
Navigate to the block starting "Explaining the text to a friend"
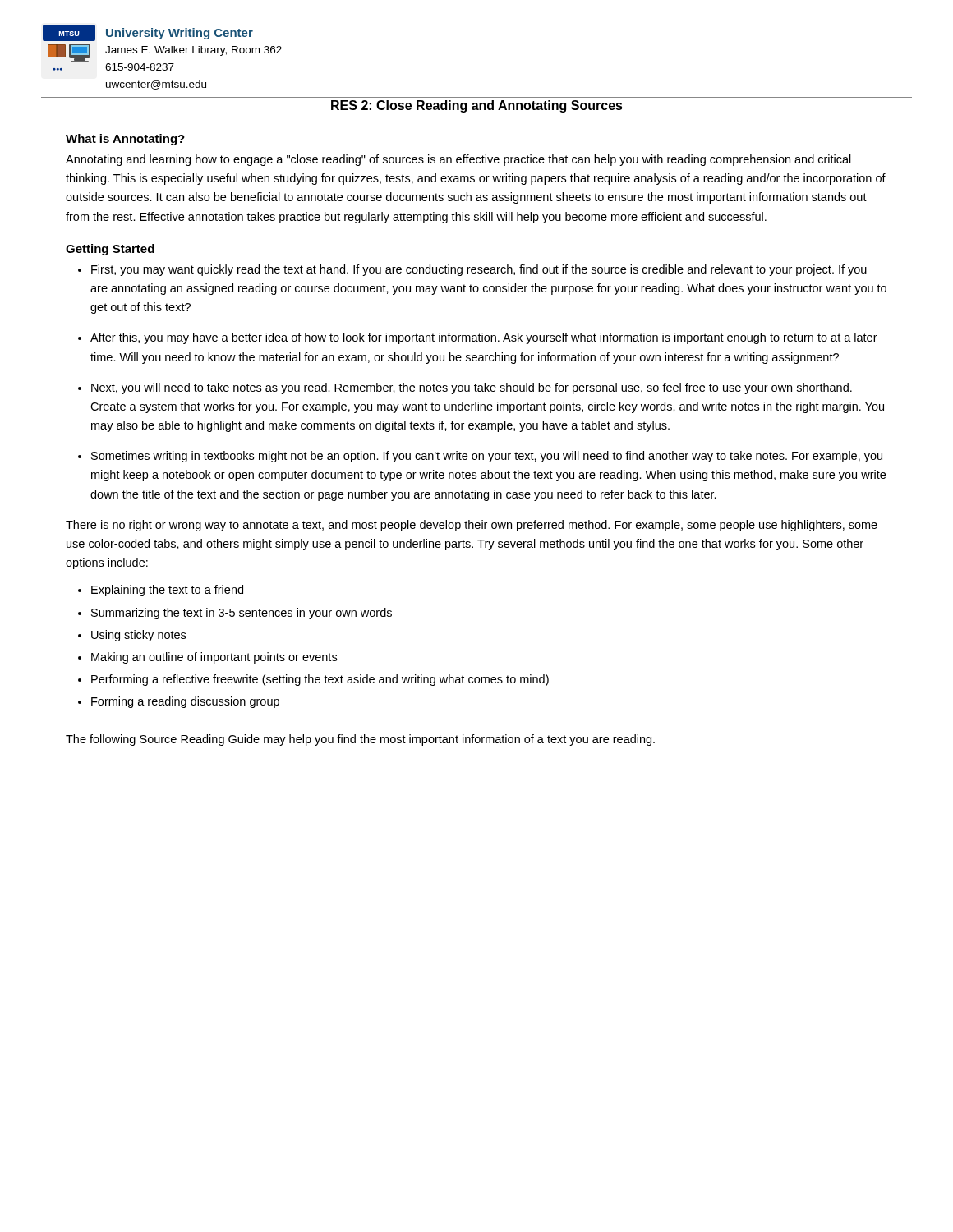click(167, 590)
